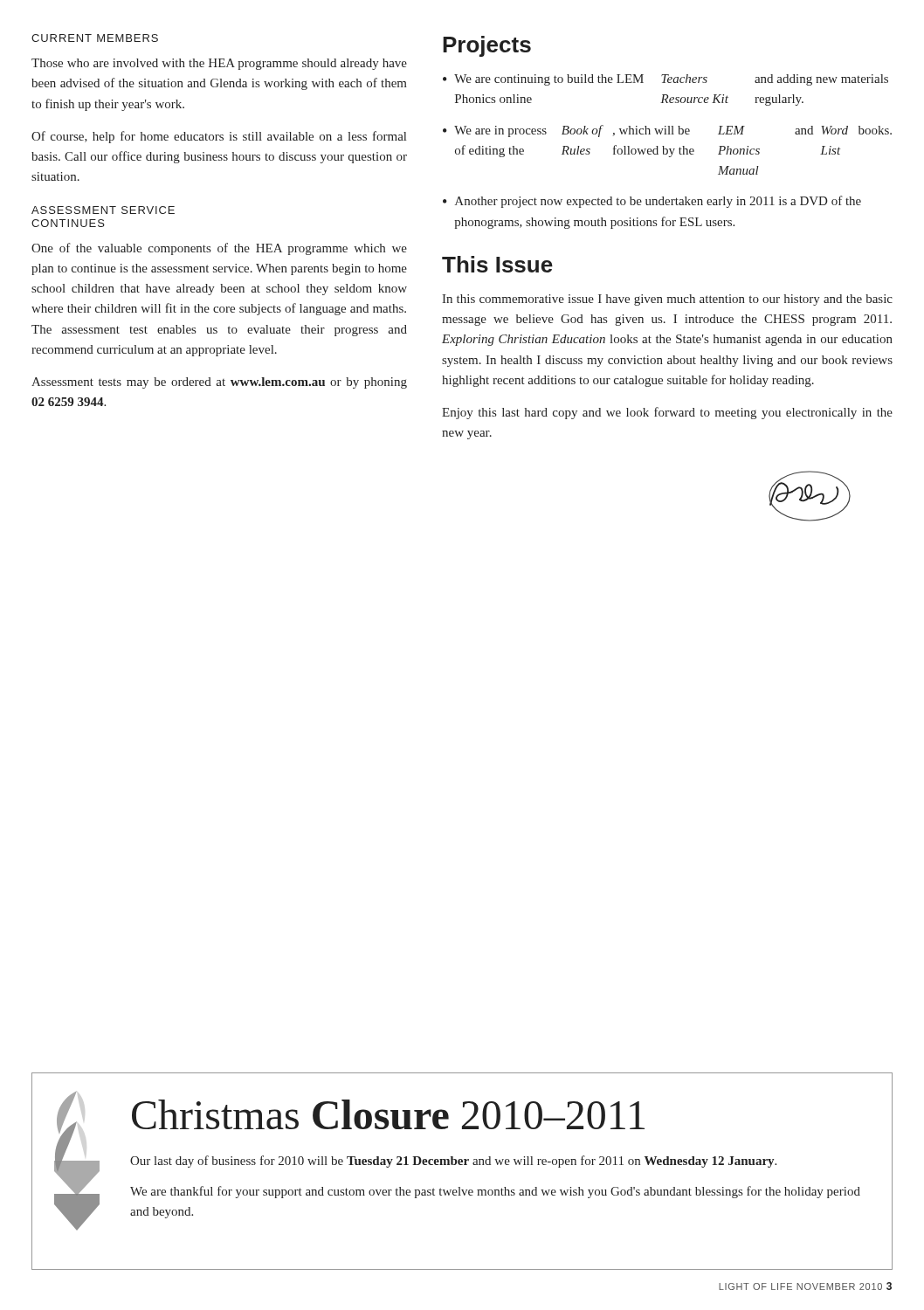Locate the text block that says "Of course, help"
Screen dimensions: 1310x924
(219, 157)
